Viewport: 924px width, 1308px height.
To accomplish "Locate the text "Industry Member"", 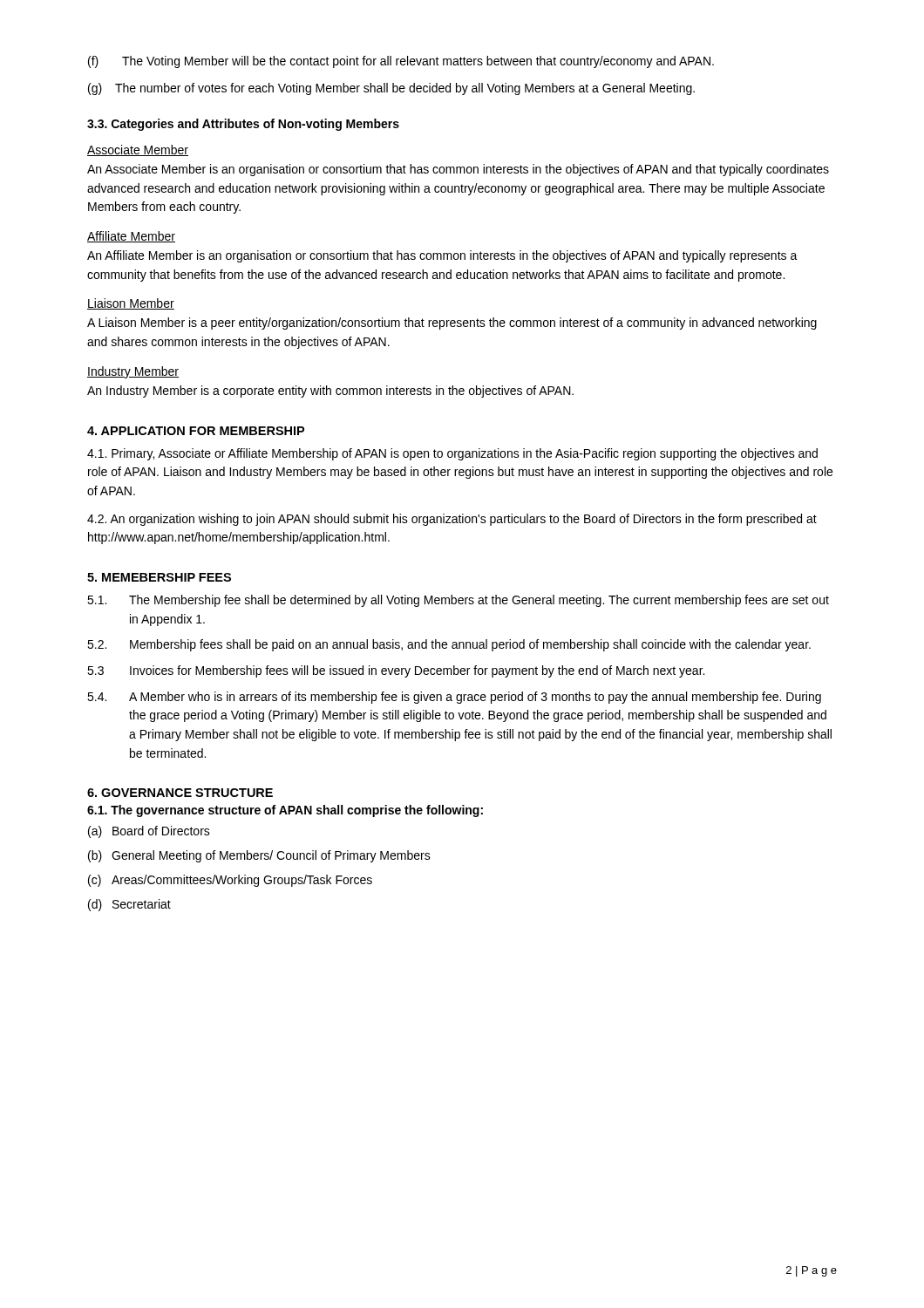I will 133,371.
